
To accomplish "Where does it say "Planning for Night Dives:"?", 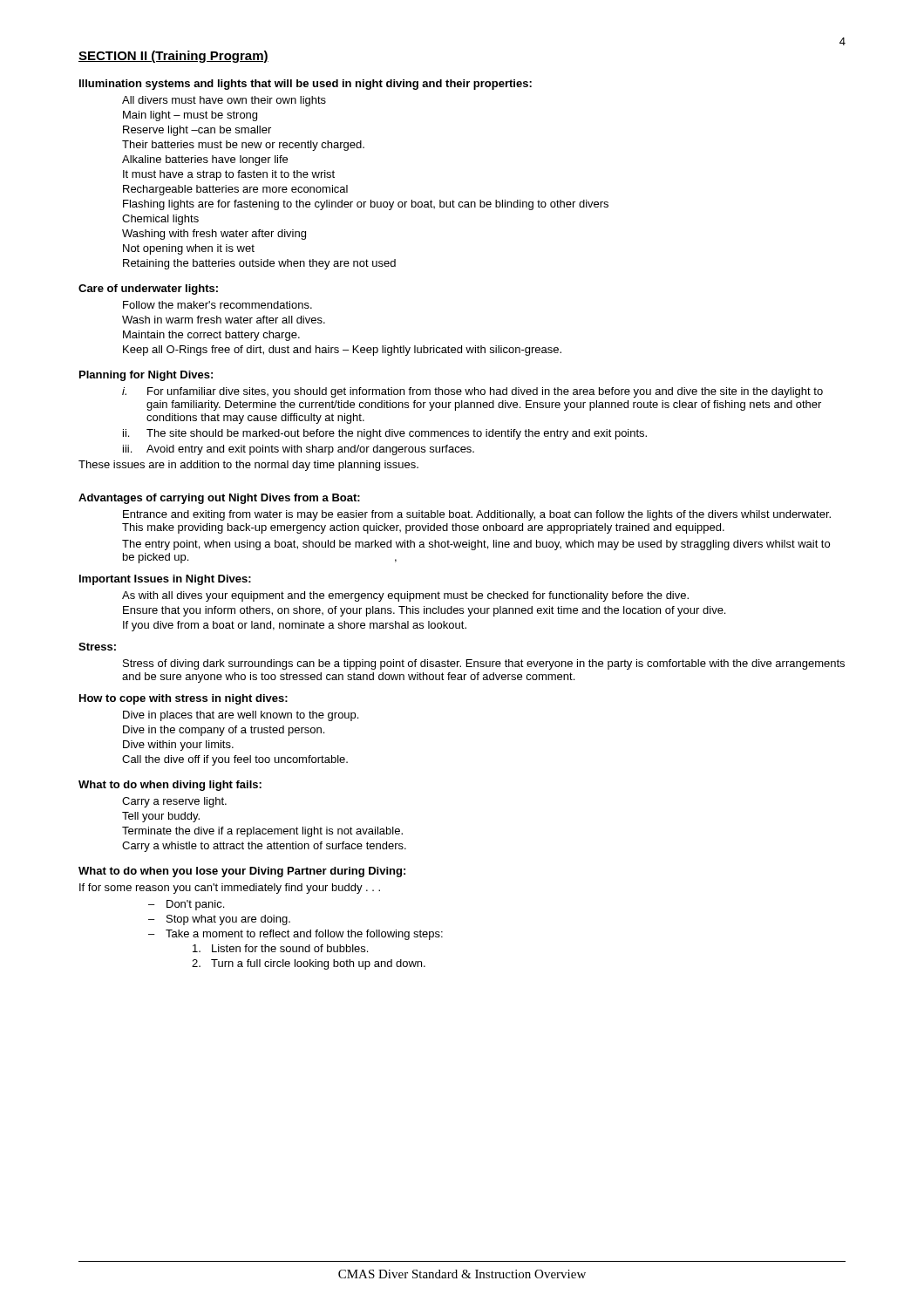I will [146, 374].
